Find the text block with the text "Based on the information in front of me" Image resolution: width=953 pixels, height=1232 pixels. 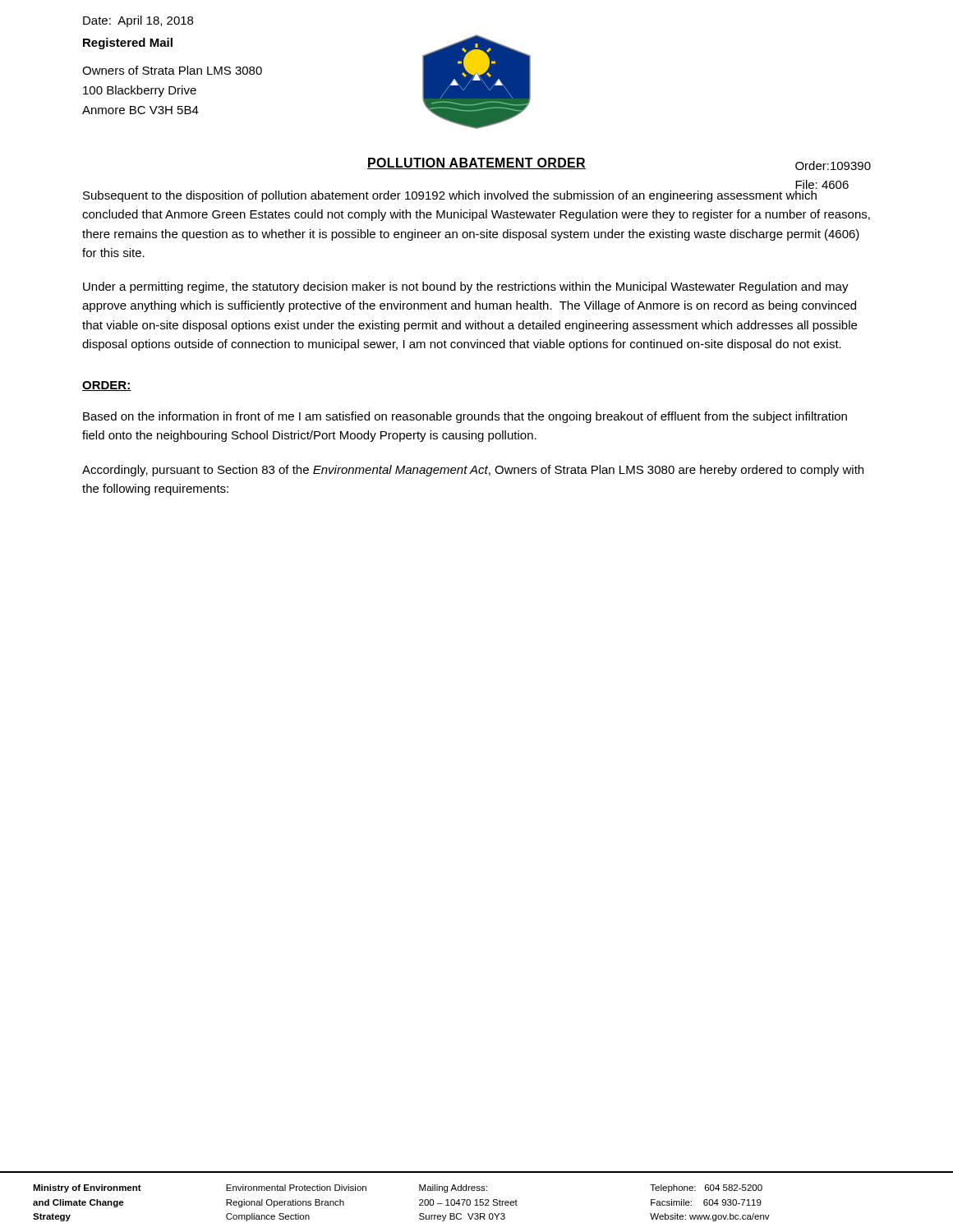pyautogui.click(x=465, y=426)
